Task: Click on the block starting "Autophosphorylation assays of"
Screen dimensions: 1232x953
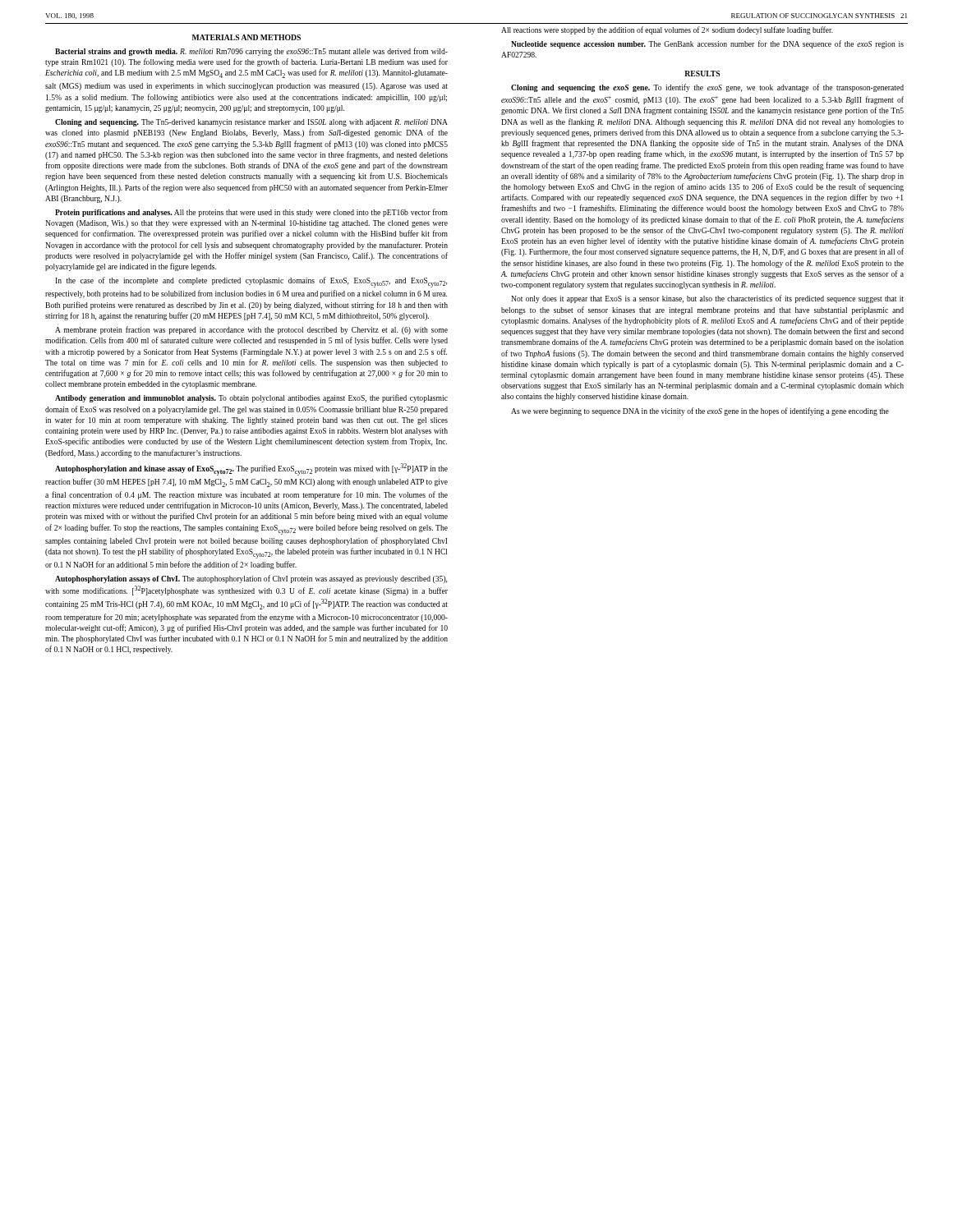Action: (246, 614)
